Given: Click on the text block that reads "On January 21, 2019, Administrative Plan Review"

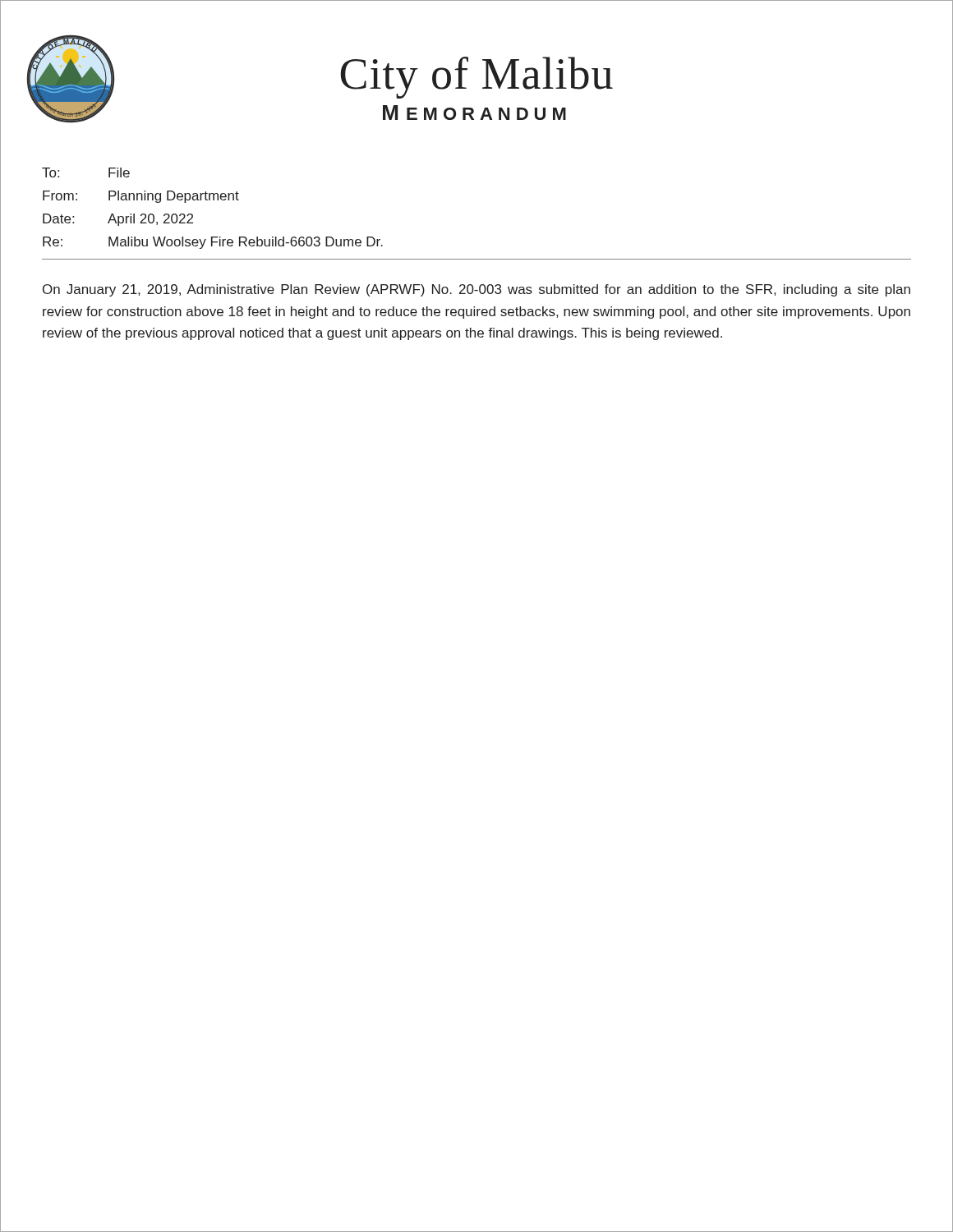Looking at the screenshot, I should (476, 311).
